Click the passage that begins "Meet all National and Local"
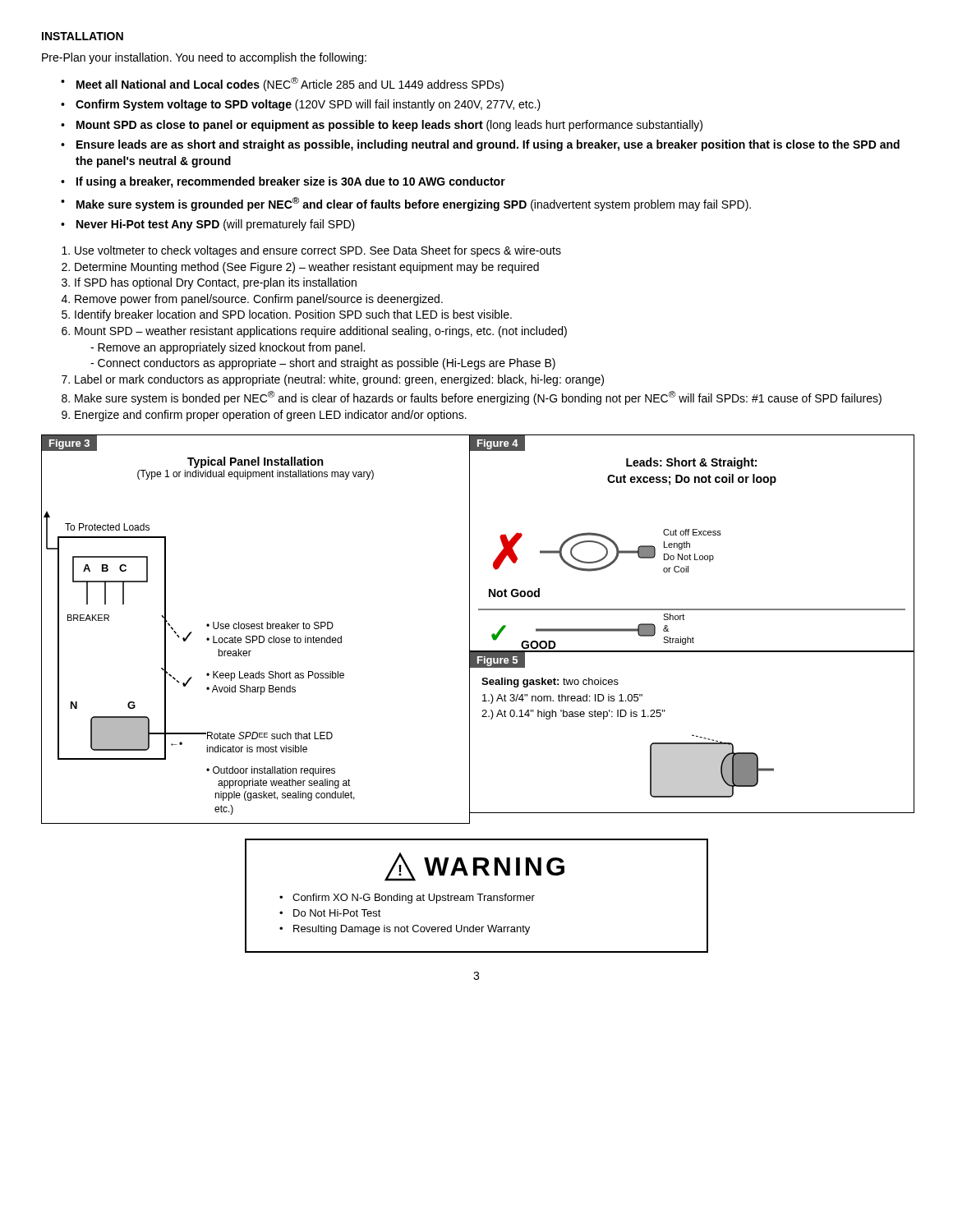 pos(290,83)
